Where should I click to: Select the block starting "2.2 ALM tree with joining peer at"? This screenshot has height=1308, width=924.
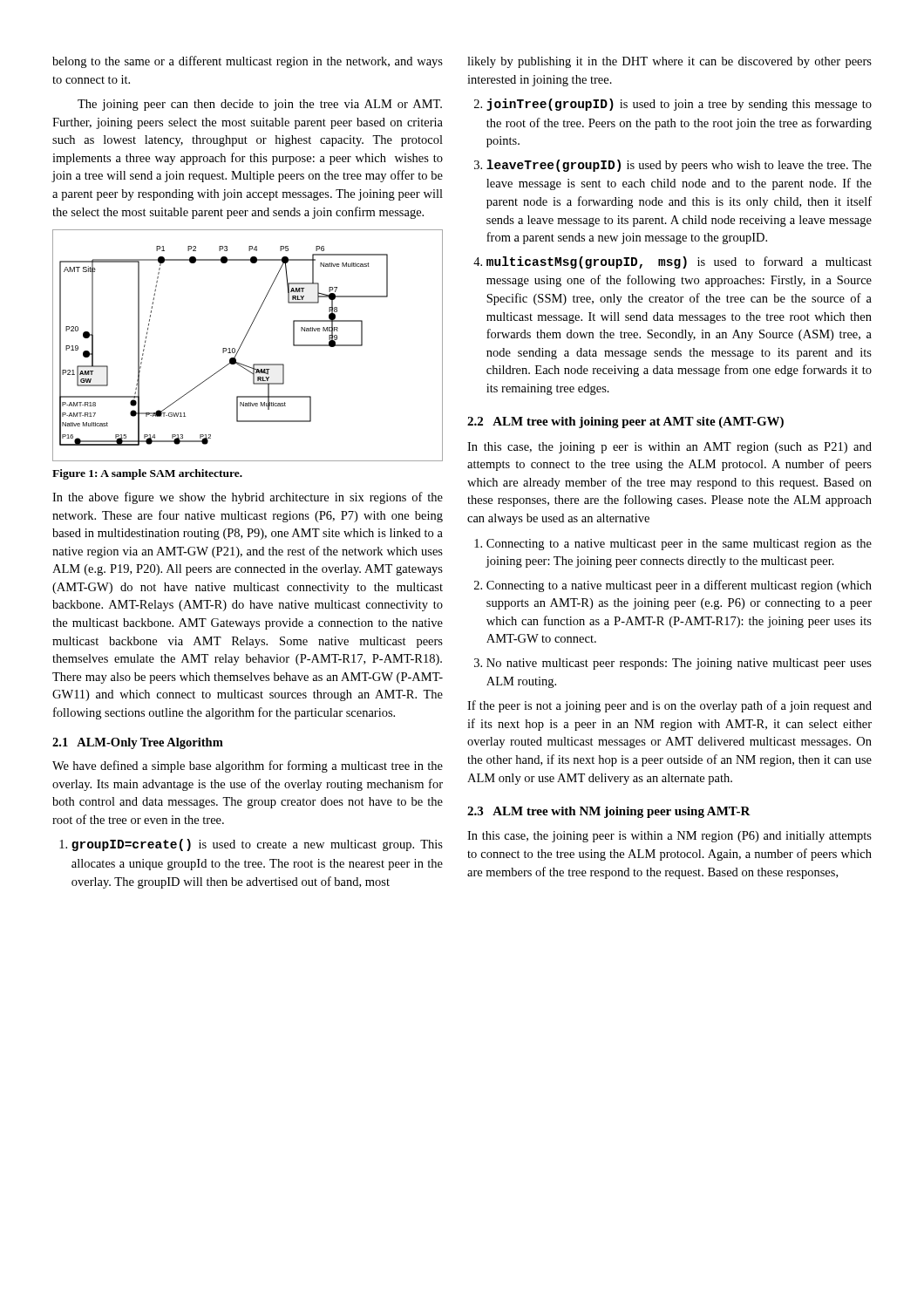tap(626, 422)
